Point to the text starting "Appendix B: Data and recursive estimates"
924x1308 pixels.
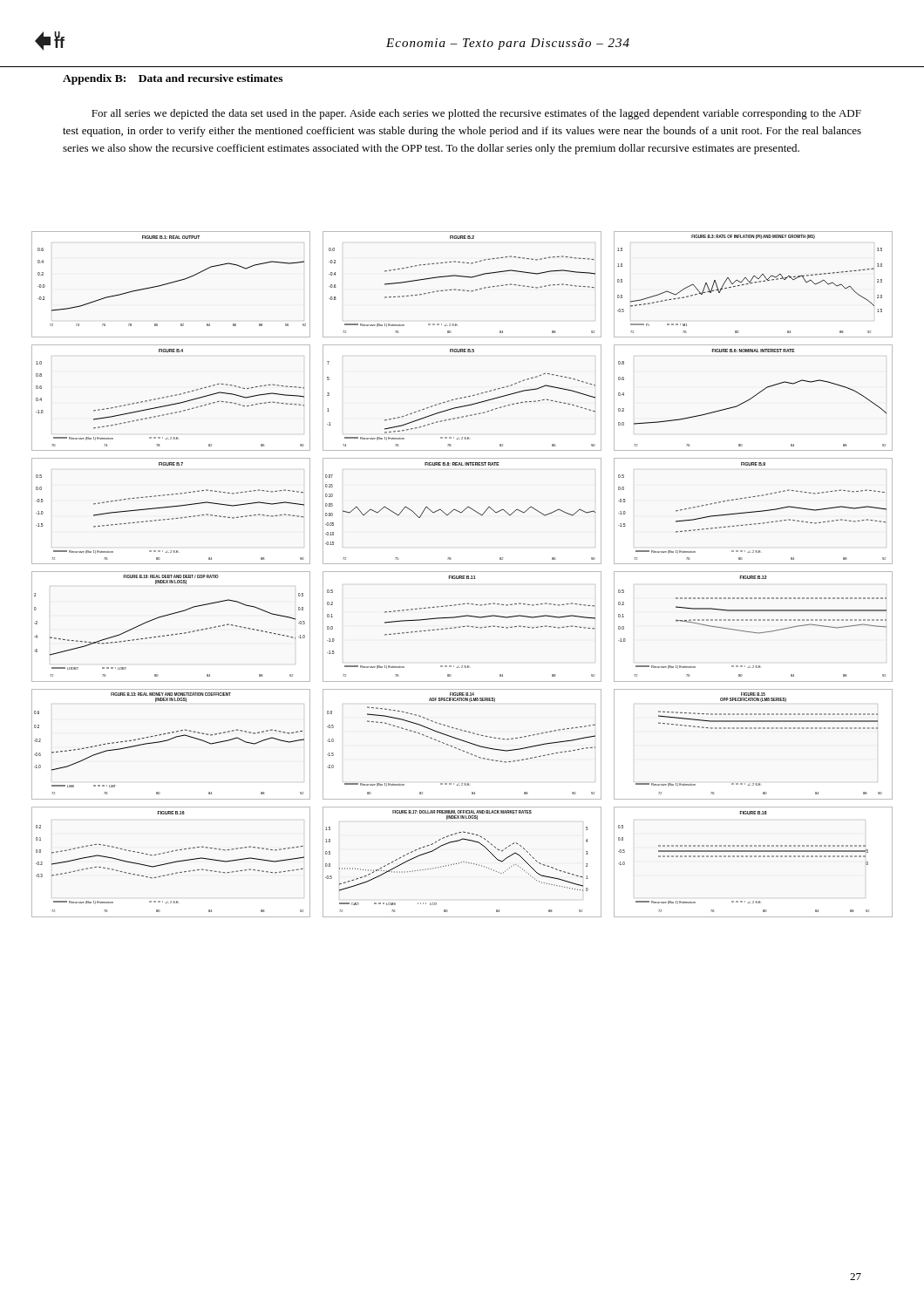(173, 78)
